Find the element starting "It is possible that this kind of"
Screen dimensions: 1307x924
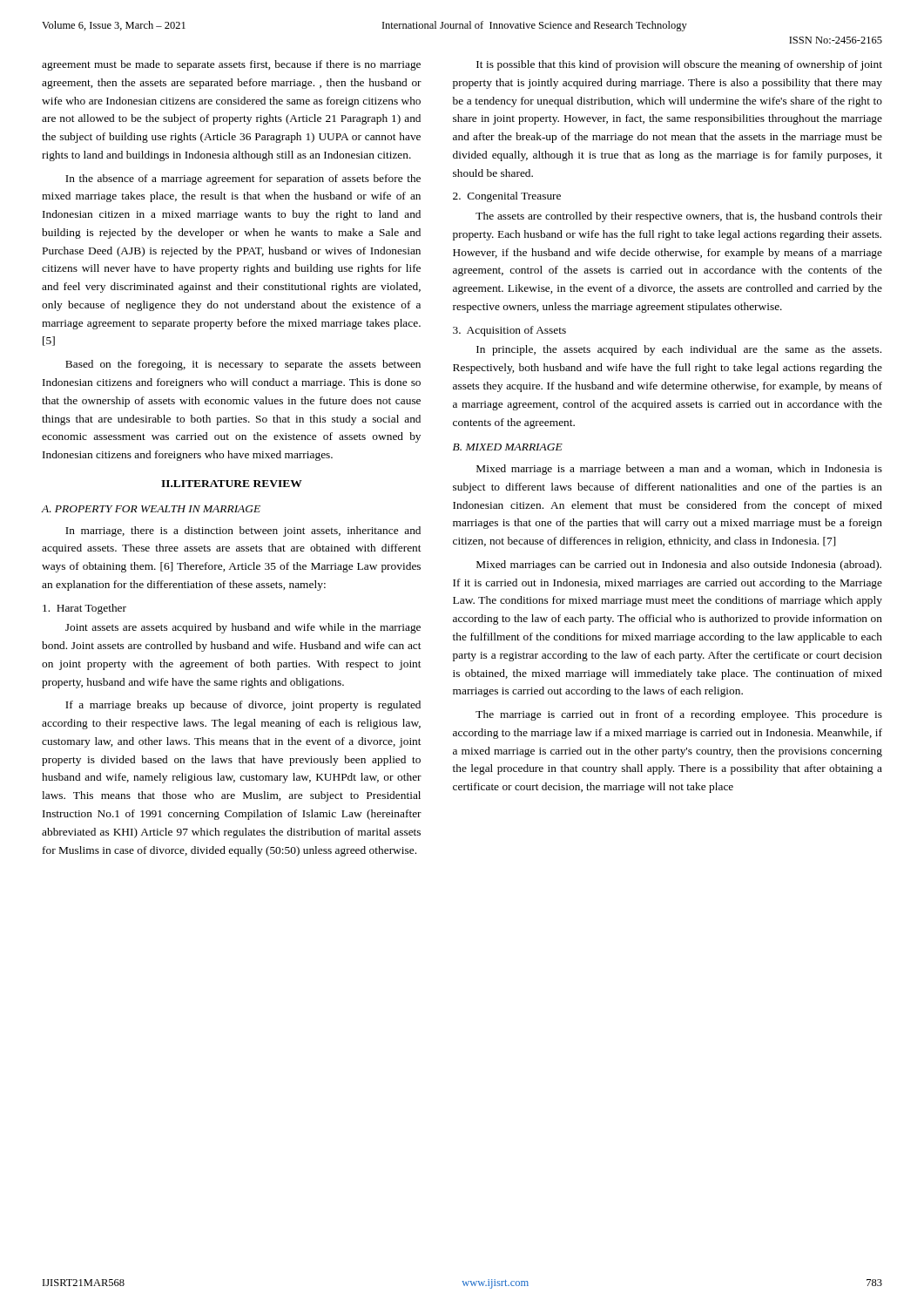pyautogui.click(x=667, y=119)
